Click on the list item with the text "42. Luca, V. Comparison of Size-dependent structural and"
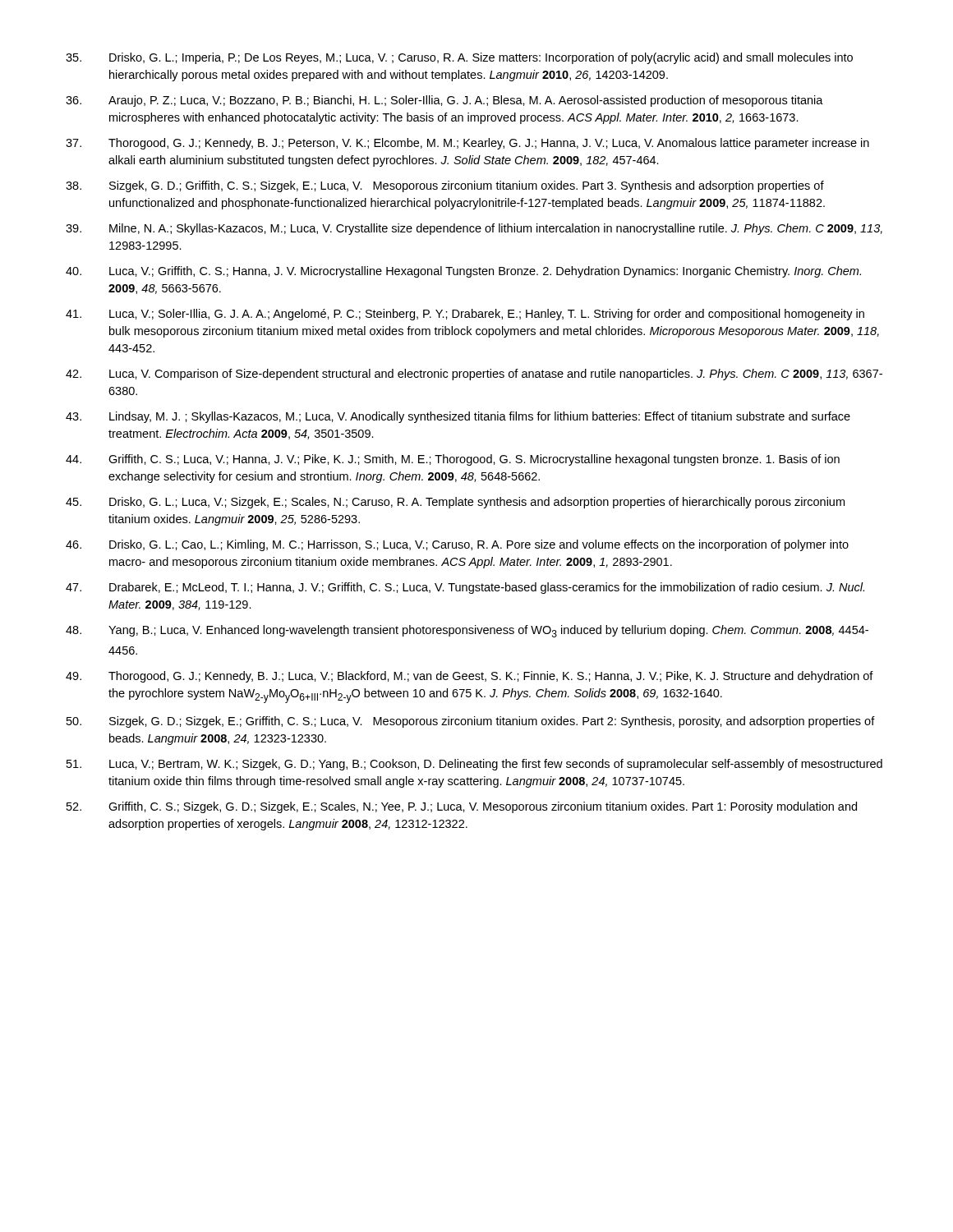 [x=476, y=383]
